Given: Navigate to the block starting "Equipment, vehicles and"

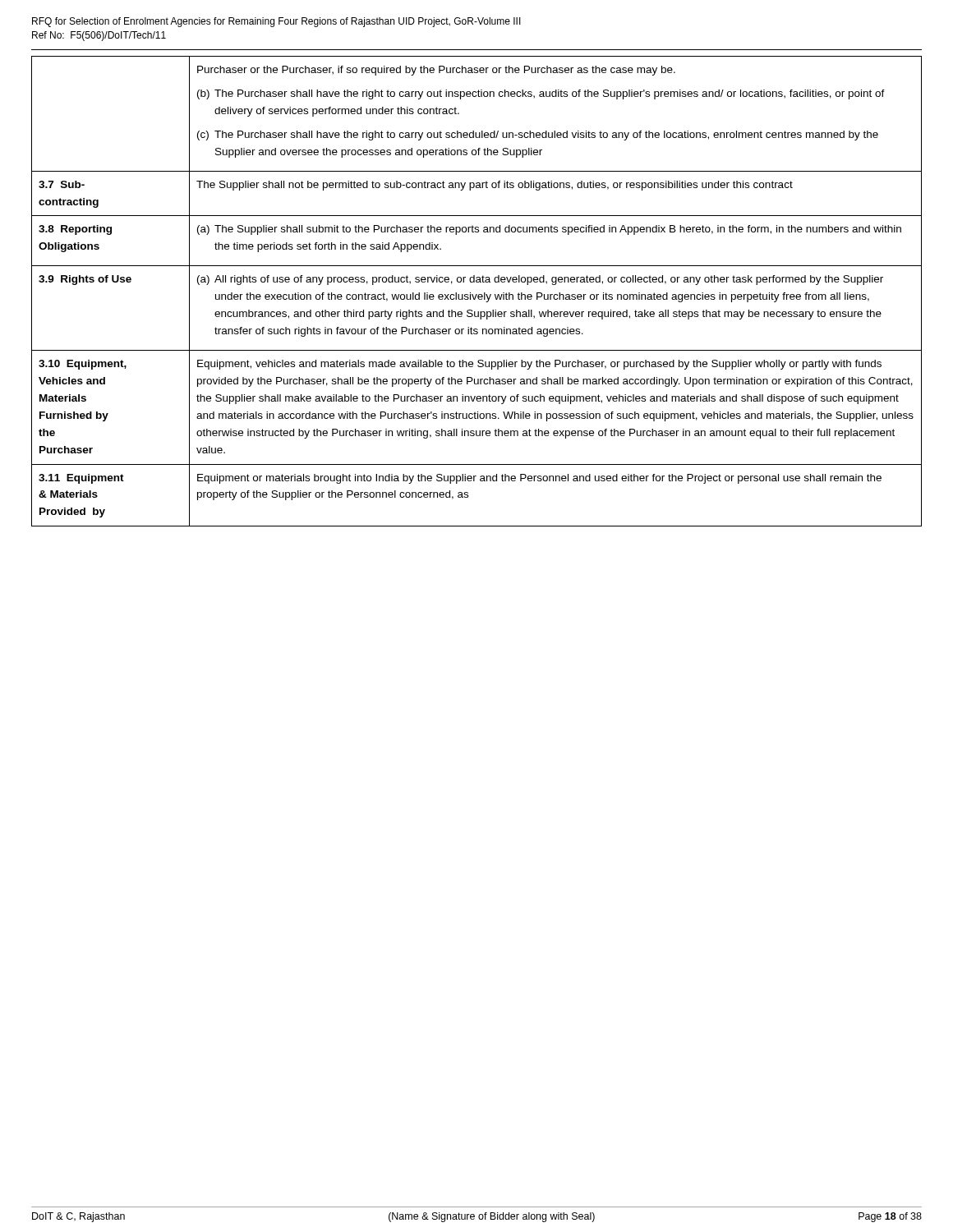Looking at the screenshot, I should click(555, 406).
